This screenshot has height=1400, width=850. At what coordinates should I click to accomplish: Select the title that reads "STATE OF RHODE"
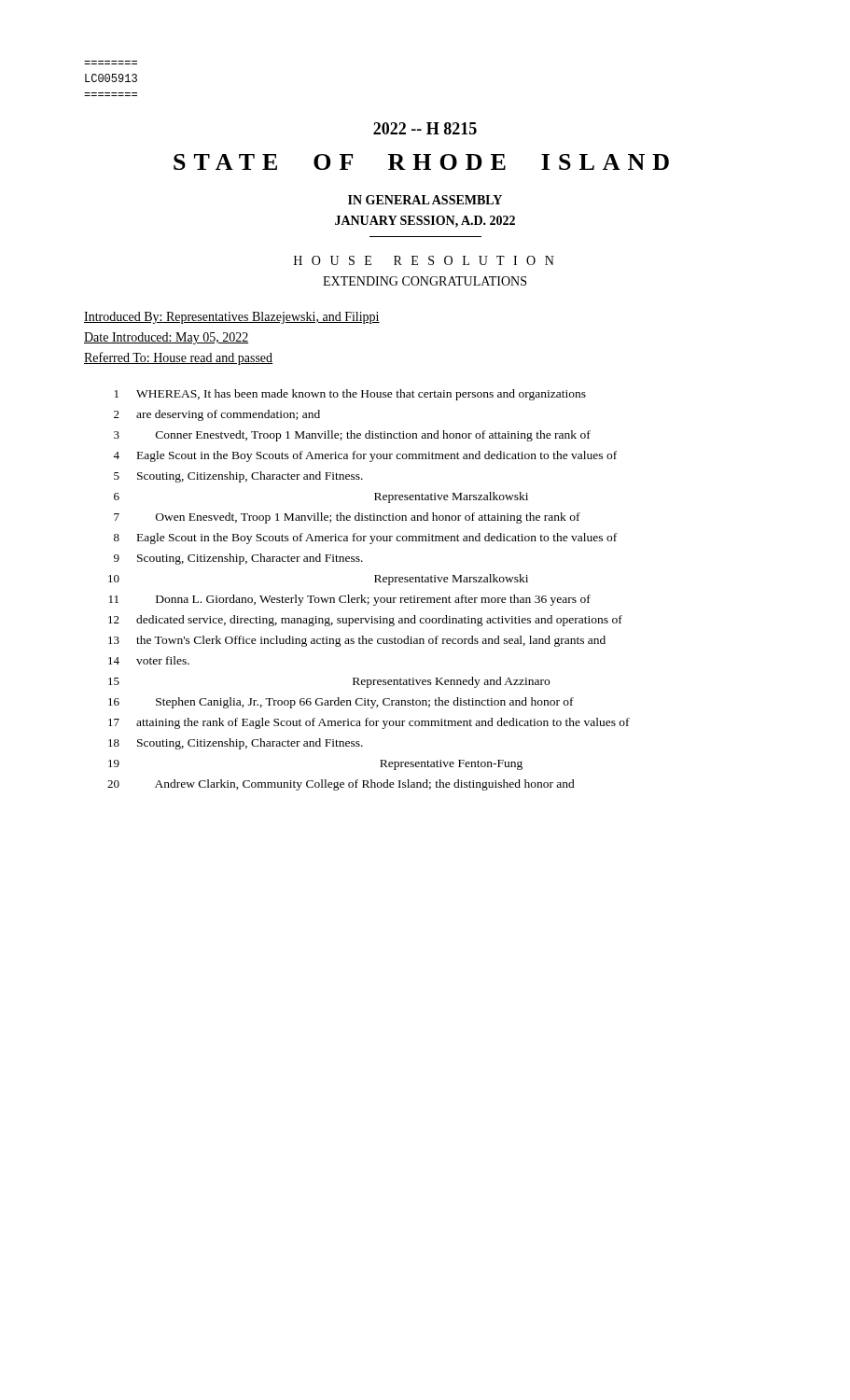425,162
